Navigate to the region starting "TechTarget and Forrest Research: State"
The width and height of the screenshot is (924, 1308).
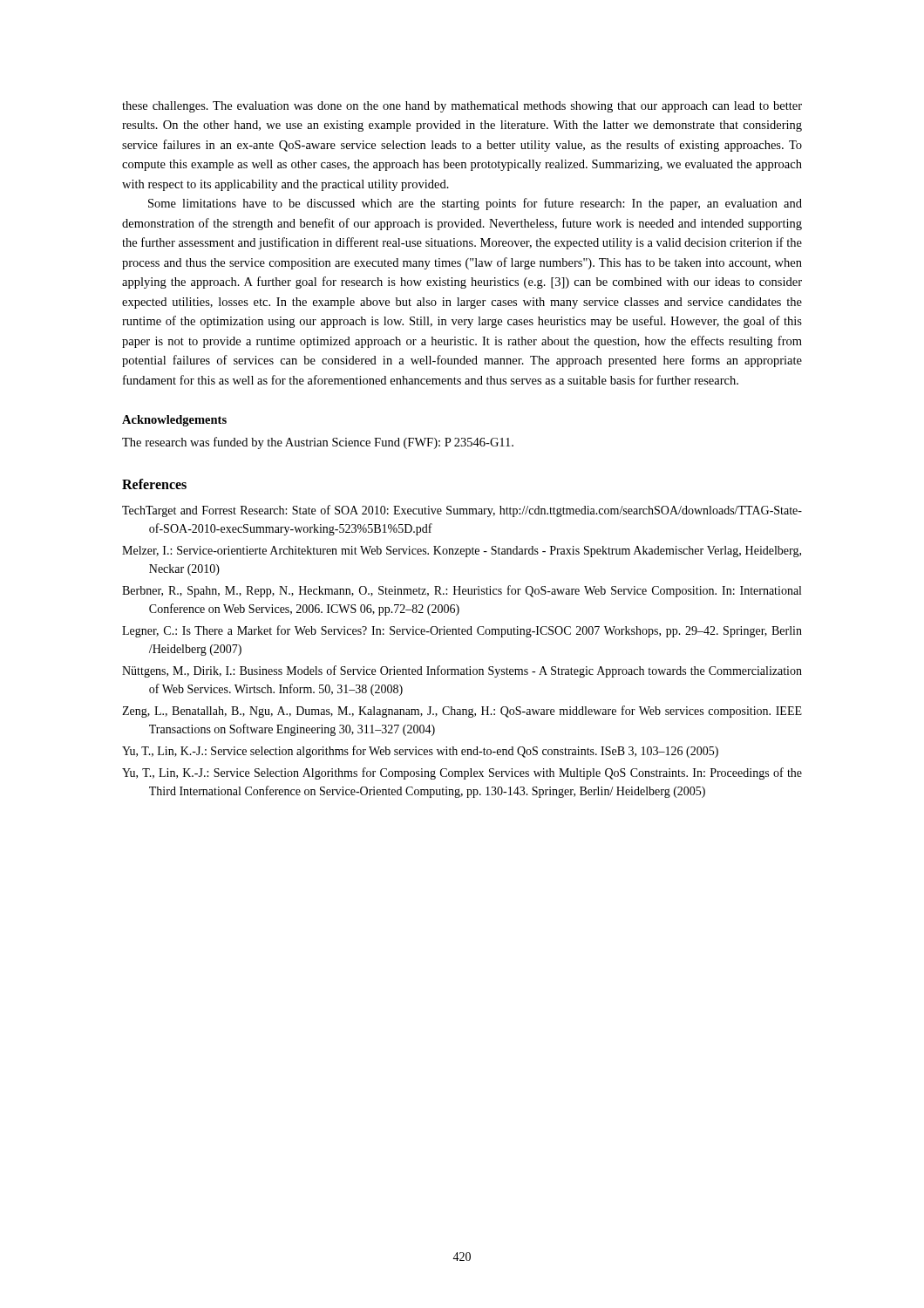462,519
